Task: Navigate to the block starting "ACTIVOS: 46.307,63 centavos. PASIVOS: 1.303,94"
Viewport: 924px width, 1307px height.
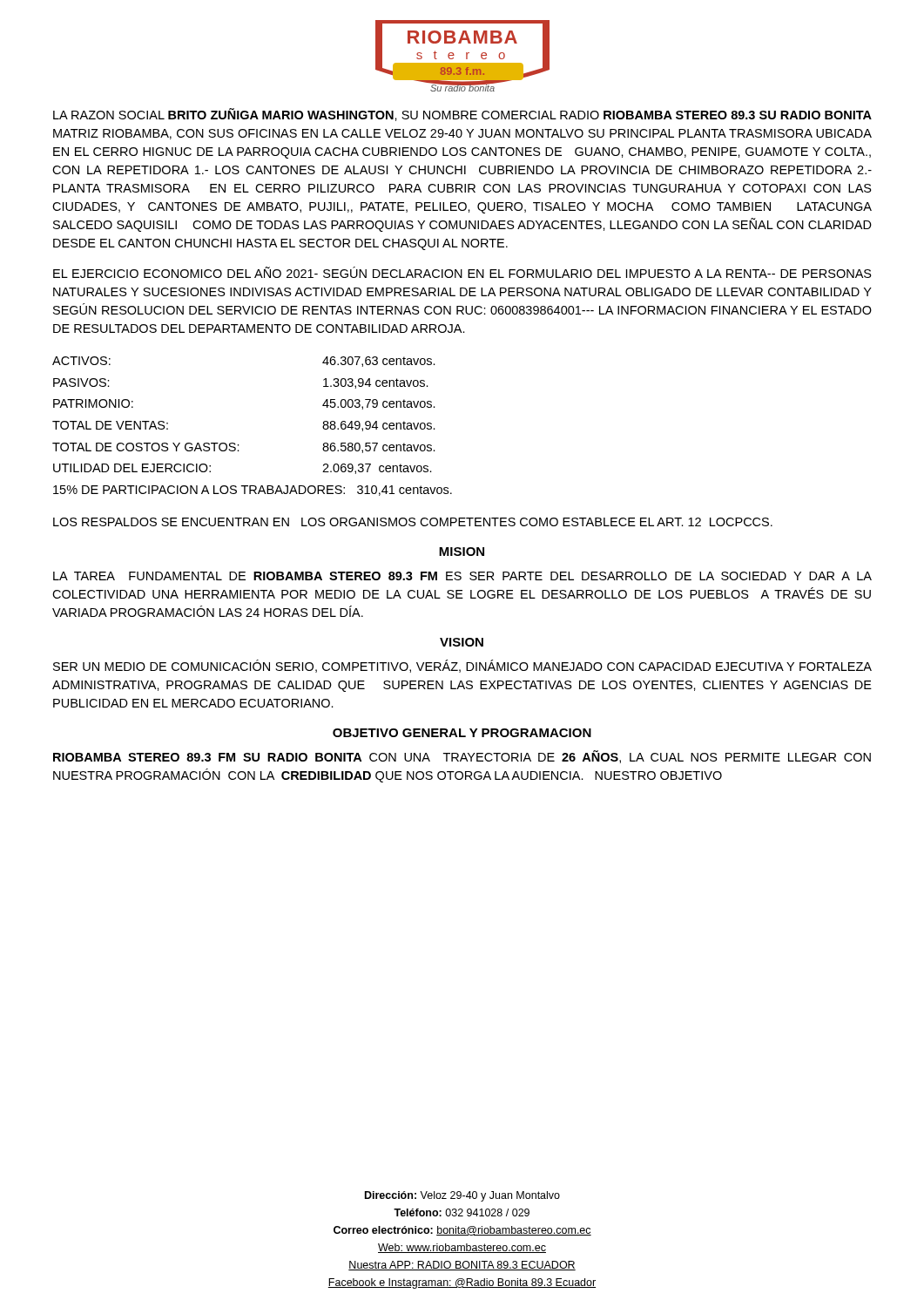Action: pyautogui.click(x=79, y=361)
